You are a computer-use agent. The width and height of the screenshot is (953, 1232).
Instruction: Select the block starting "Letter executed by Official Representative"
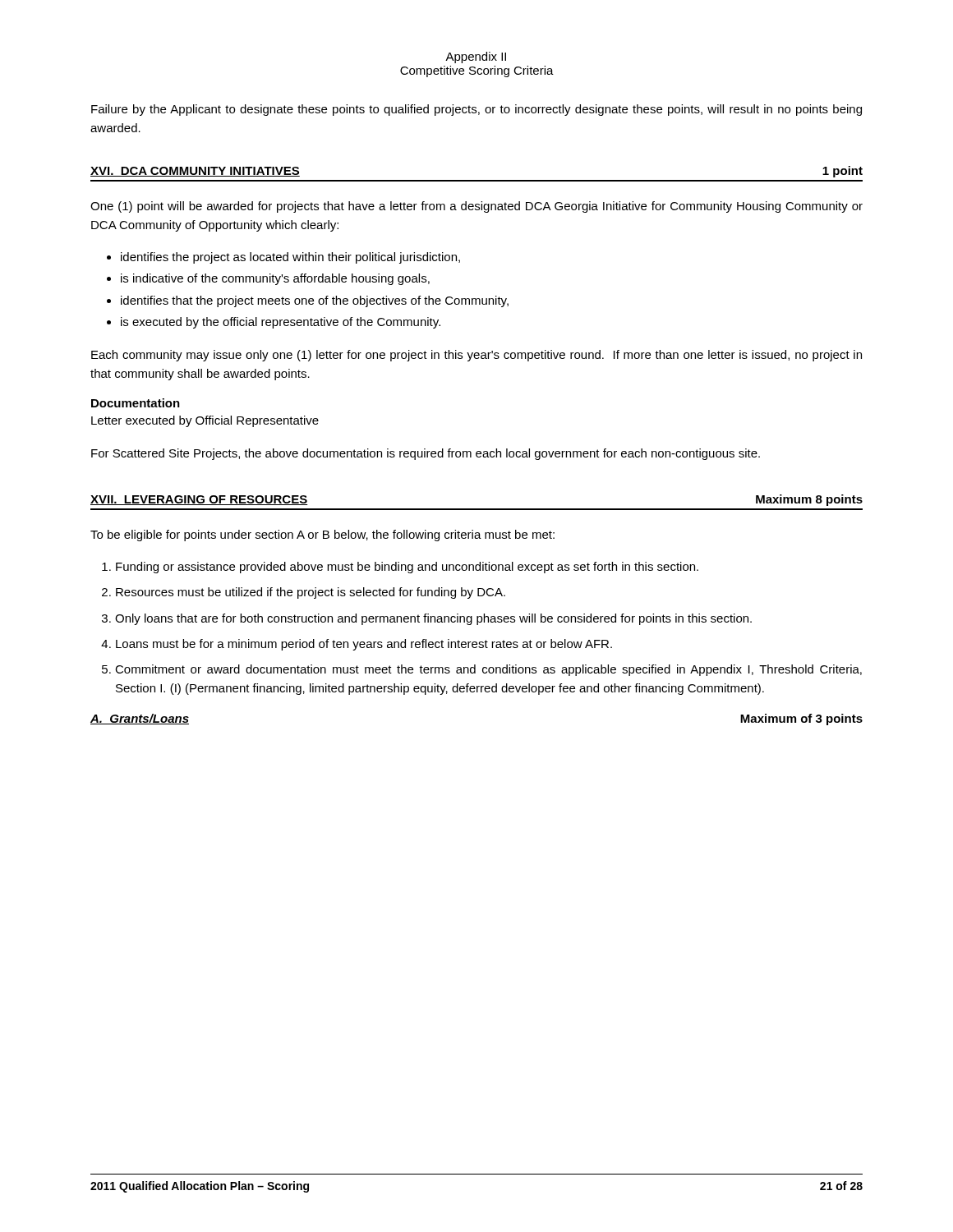pyautogui.click(x=205, y=420)
